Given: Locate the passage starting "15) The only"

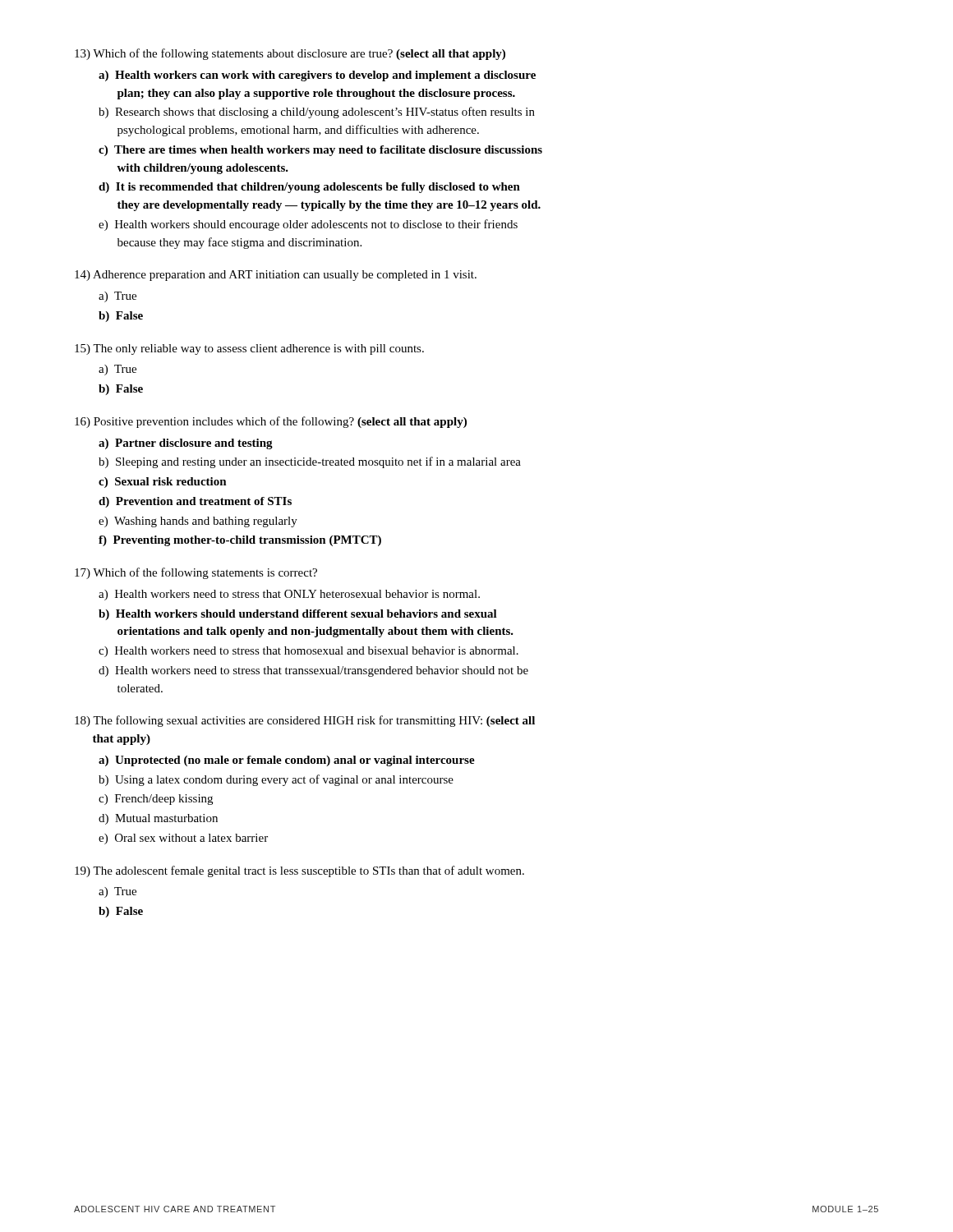Looking at the screenshot, I should click(x=249, y=349).
